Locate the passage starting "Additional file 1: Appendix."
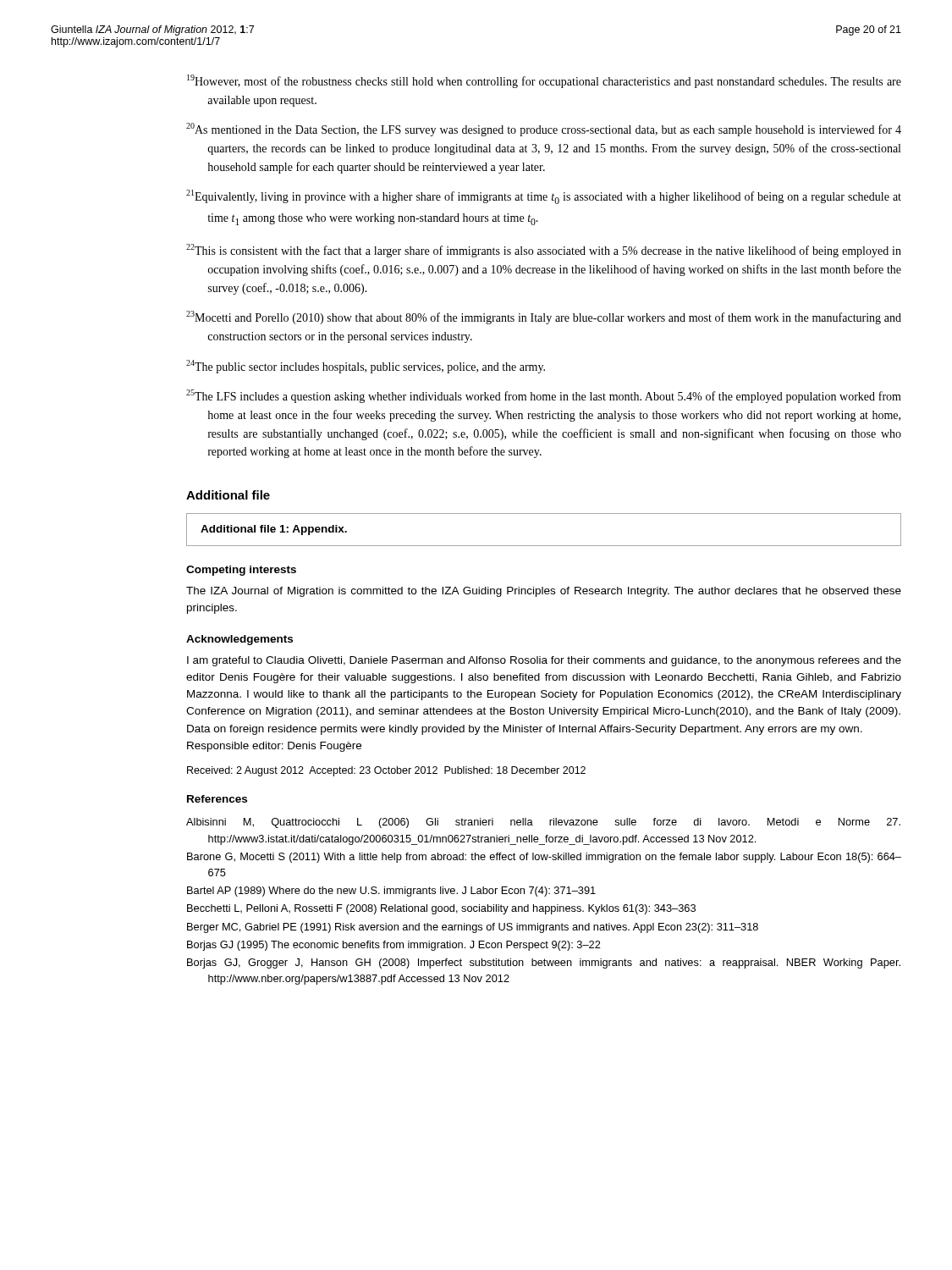The height and width of the screenshot is (1270, 952). tap(274, 529)
